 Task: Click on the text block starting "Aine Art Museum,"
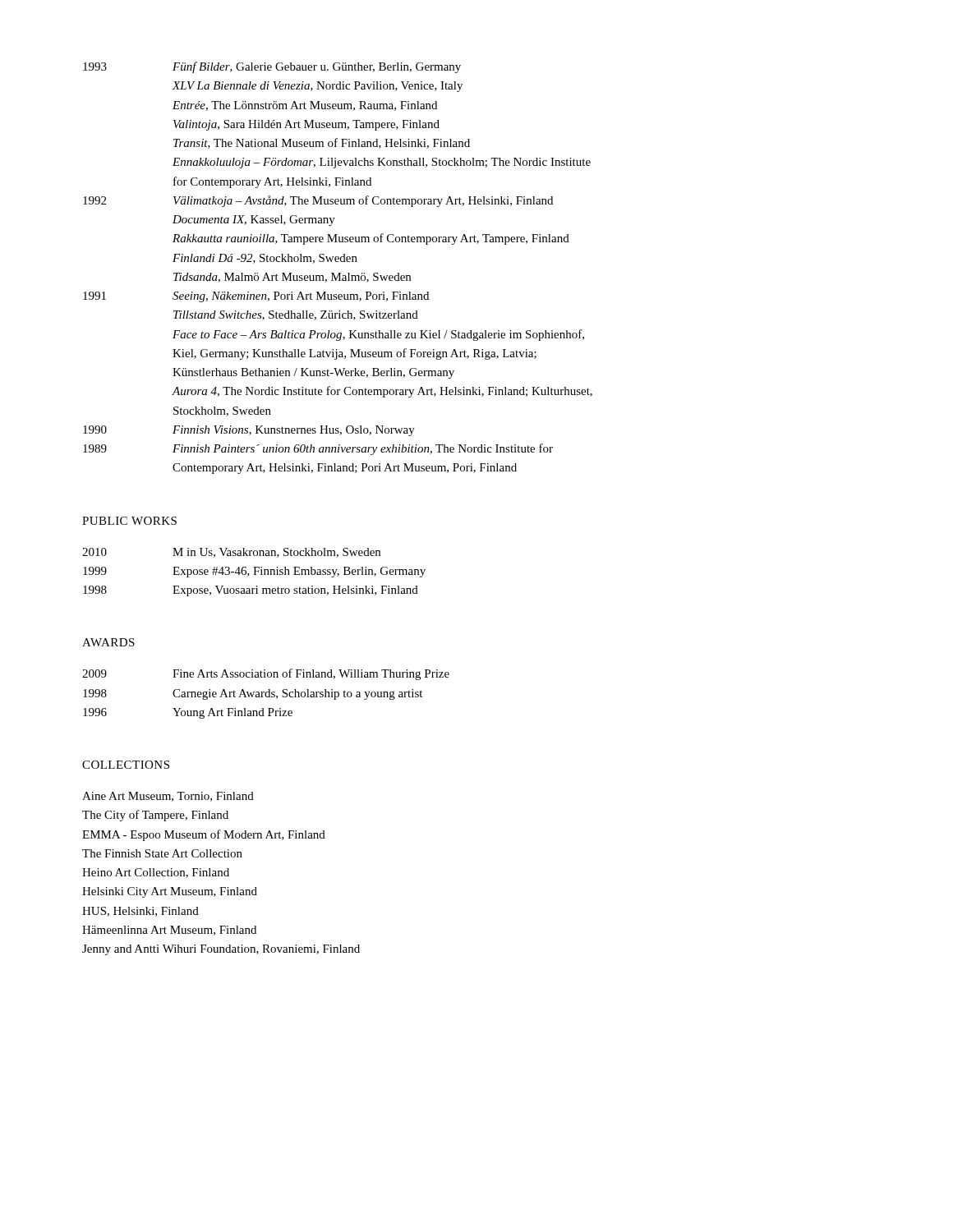[x=168, y=797]
